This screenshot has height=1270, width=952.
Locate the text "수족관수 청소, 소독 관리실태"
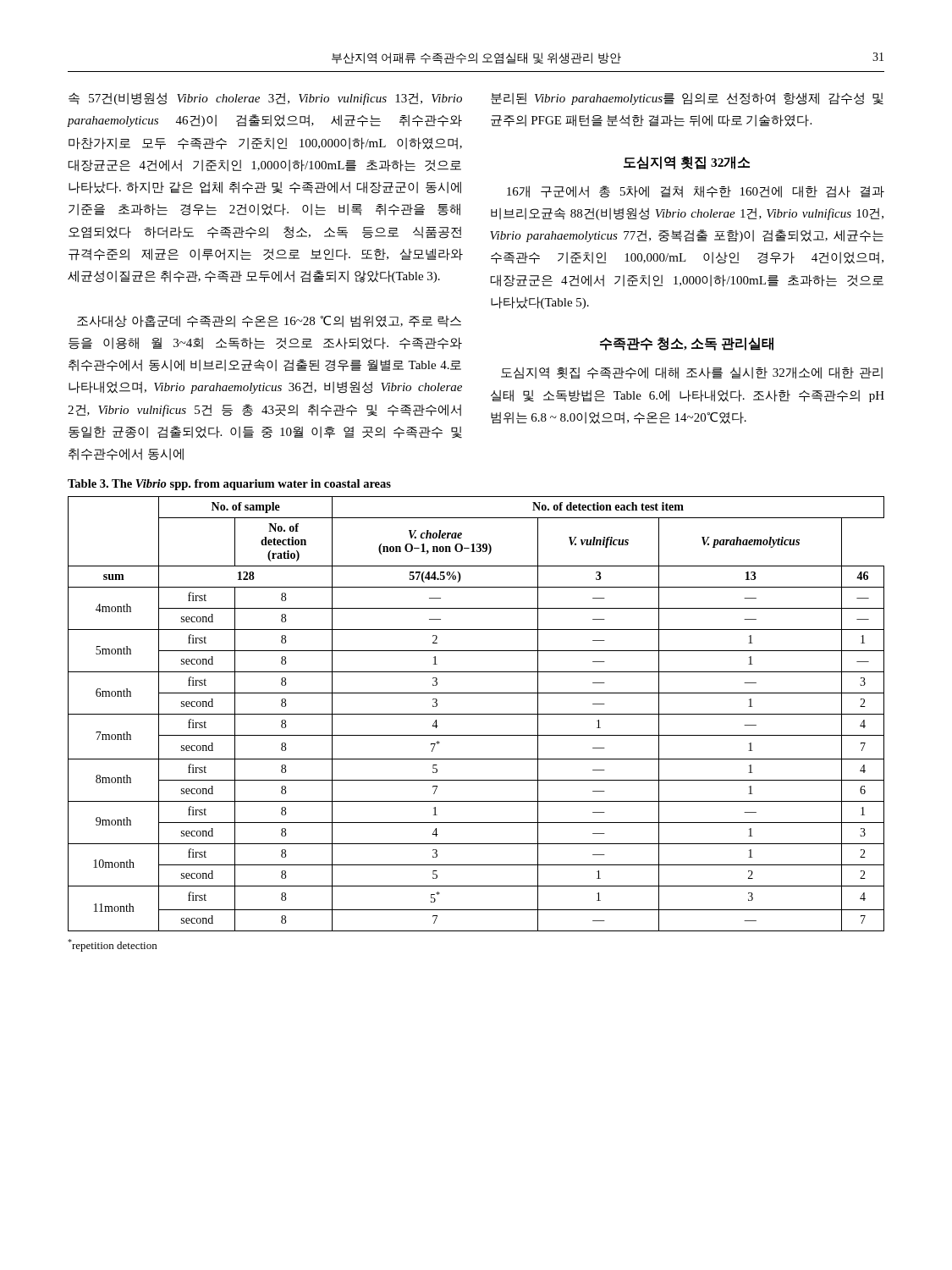tap(687, 343)
